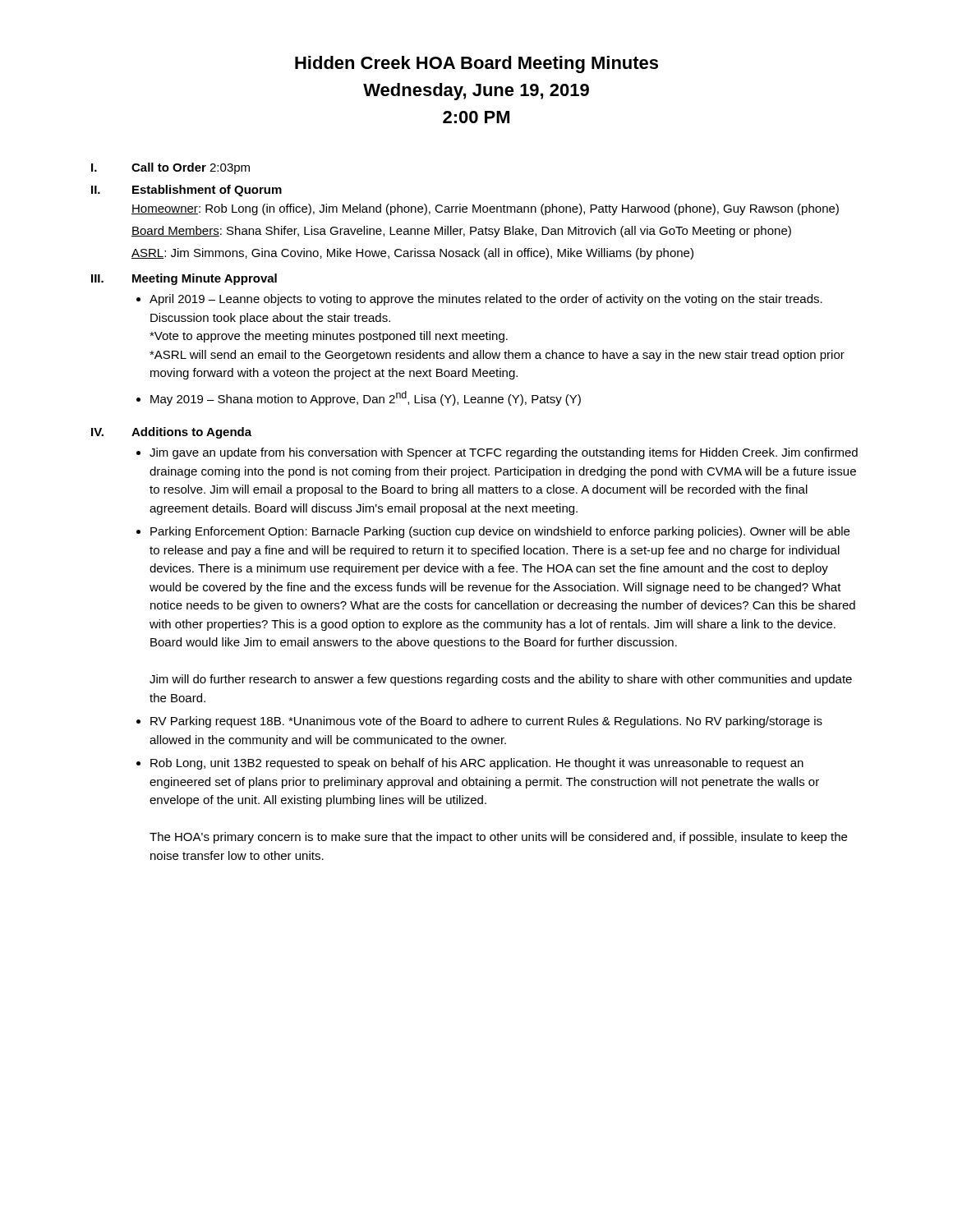Select the passage starting "Additions to Agenda"
The image size is (953, 1232).
point(191,432)
